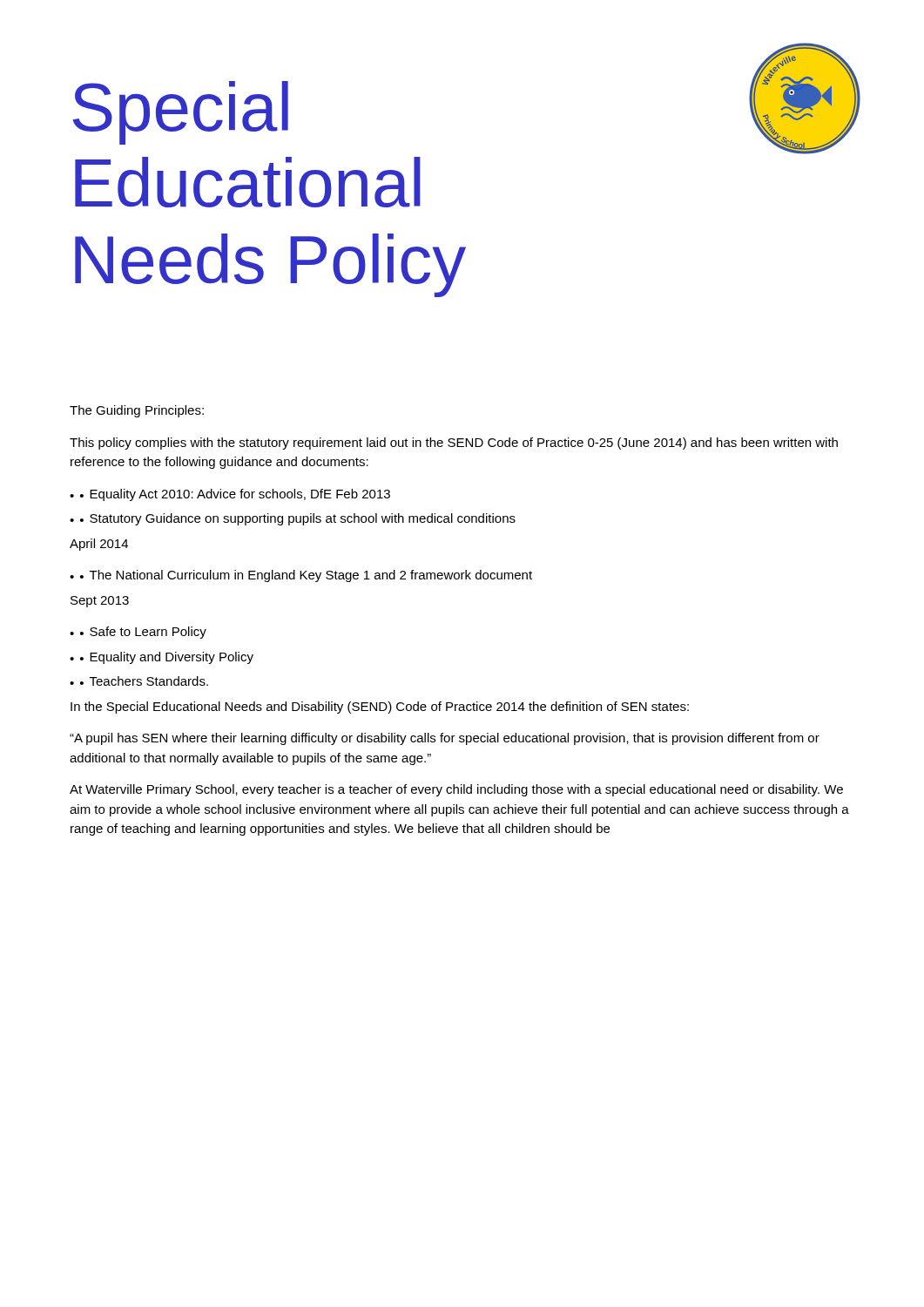This screenshot has height=1307, width=924.
Task: Select the logo
Action: (x=805, y=98)
